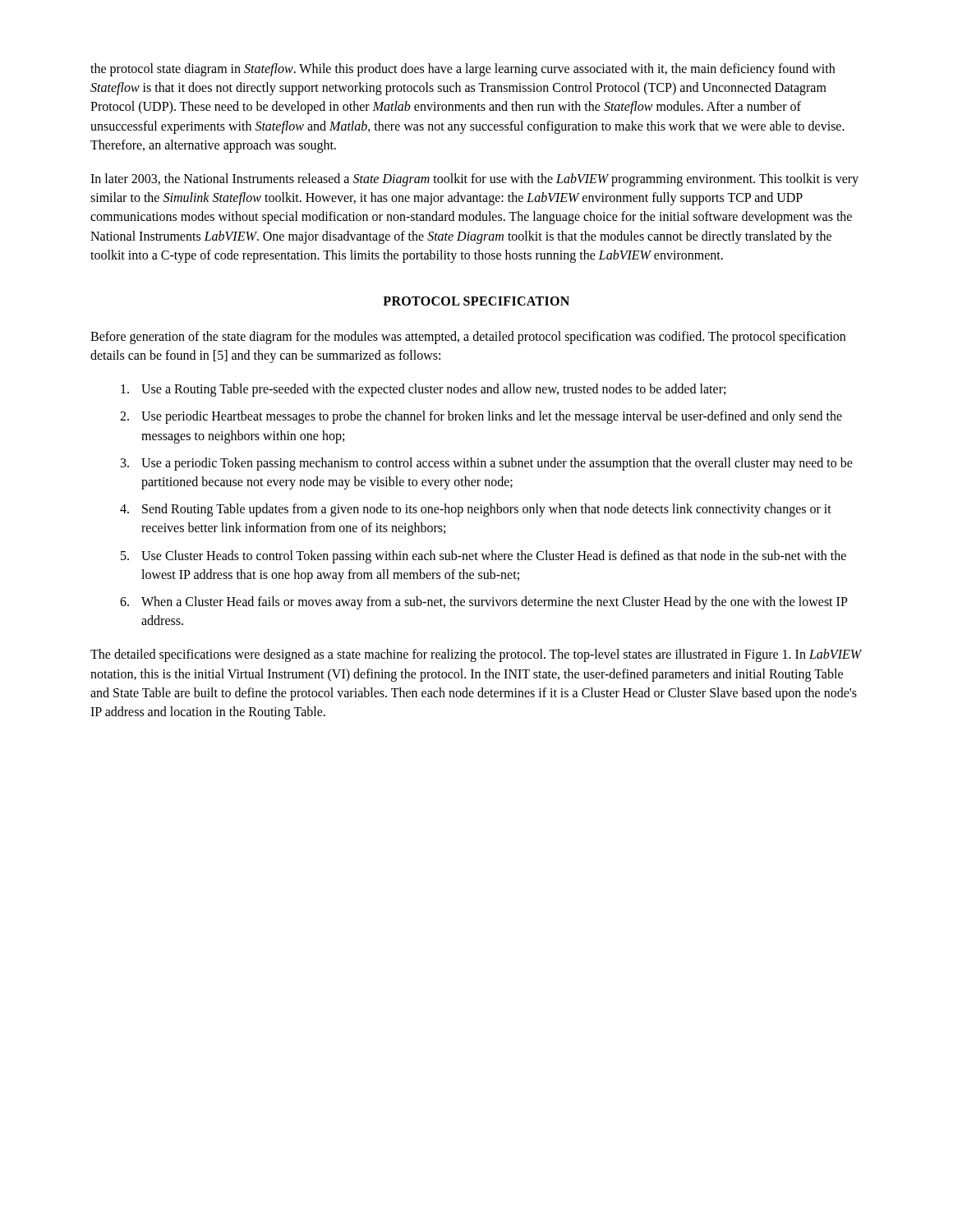
Task: Find the region starting "3. Use a"
Action: (476, 472)
